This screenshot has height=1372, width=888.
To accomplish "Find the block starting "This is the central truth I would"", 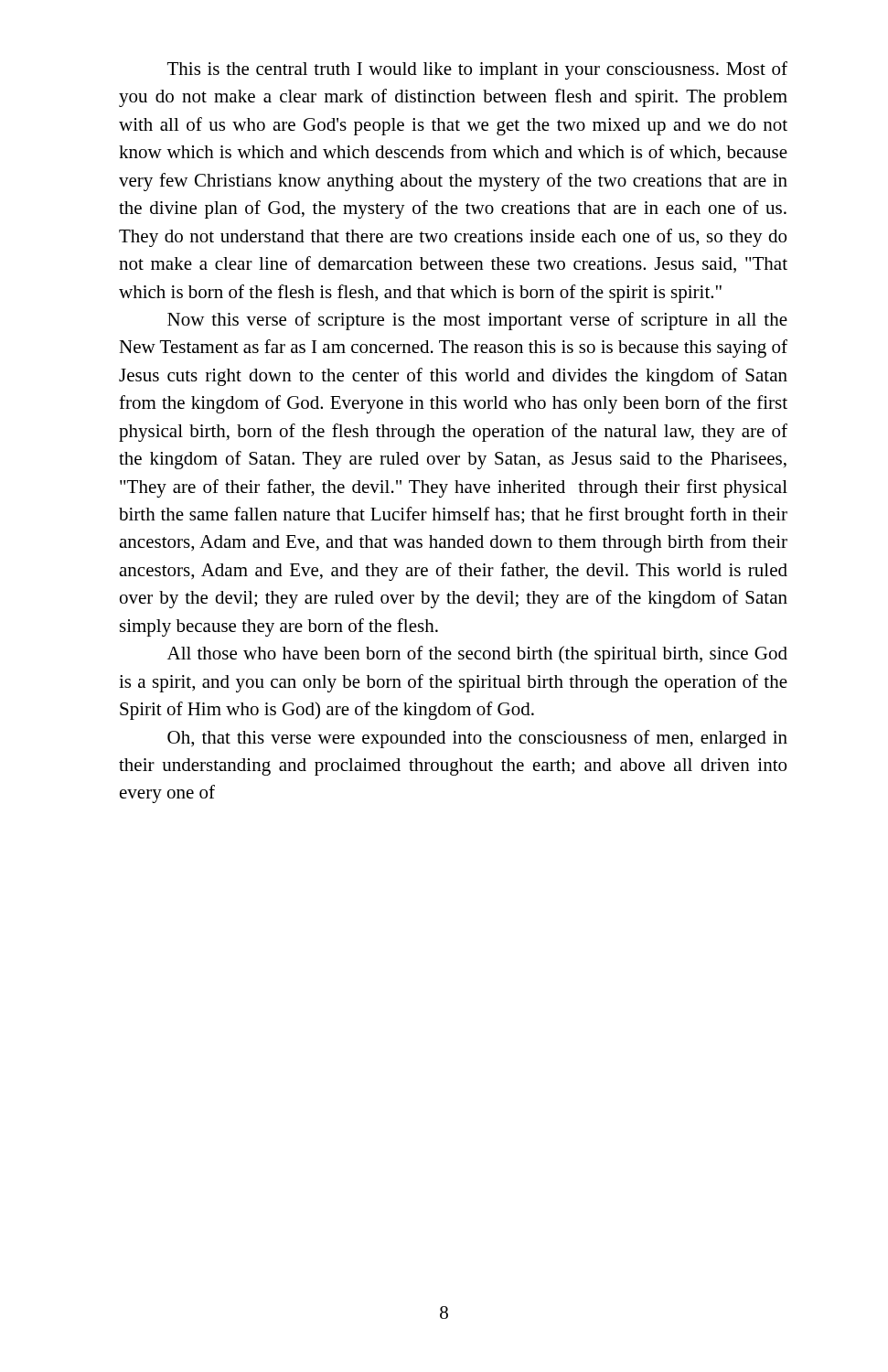I will click(x=453, y=431).
